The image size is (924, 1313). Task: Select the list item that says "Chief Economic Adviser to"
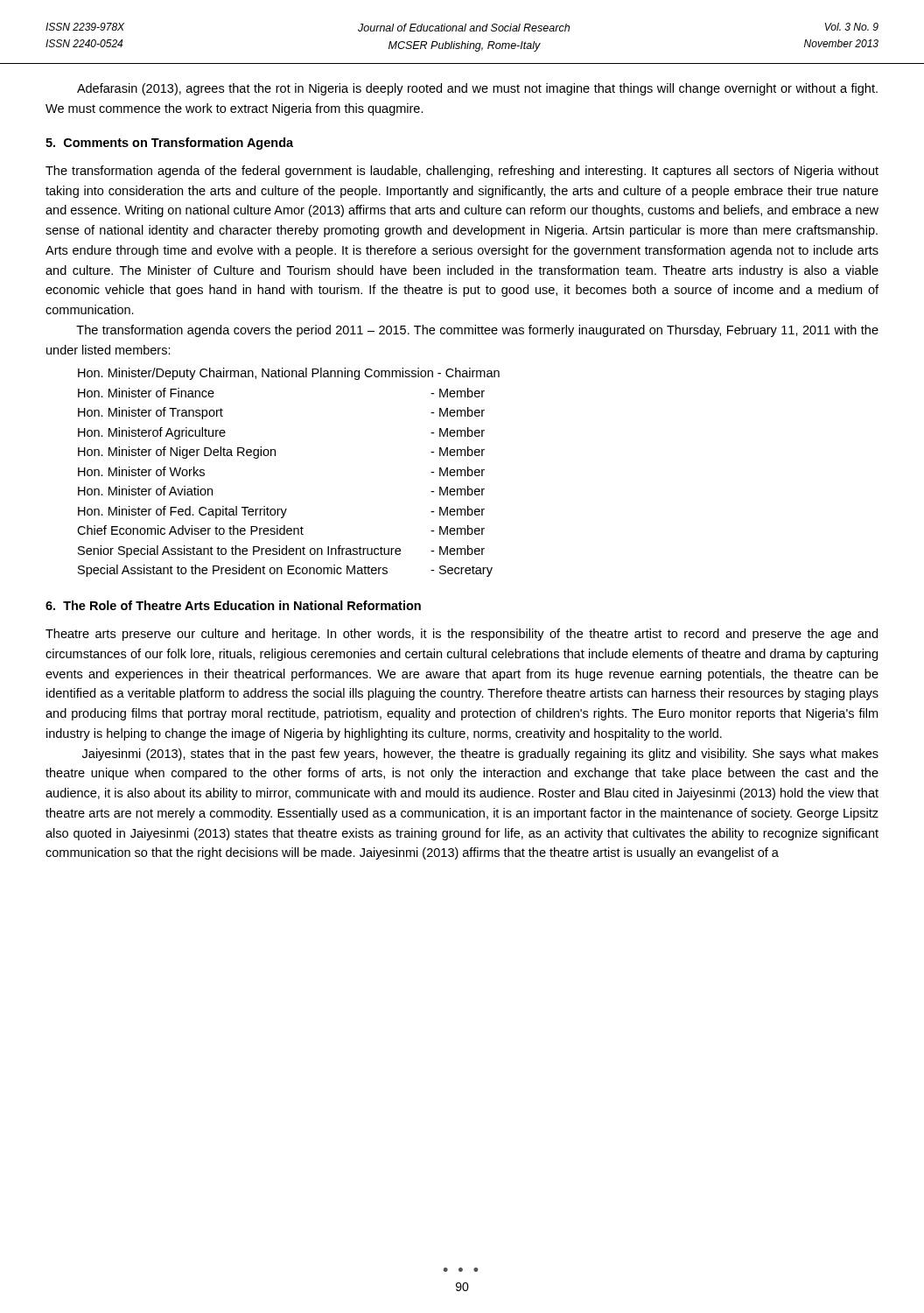pyautogui.click(x=305, y=531)
